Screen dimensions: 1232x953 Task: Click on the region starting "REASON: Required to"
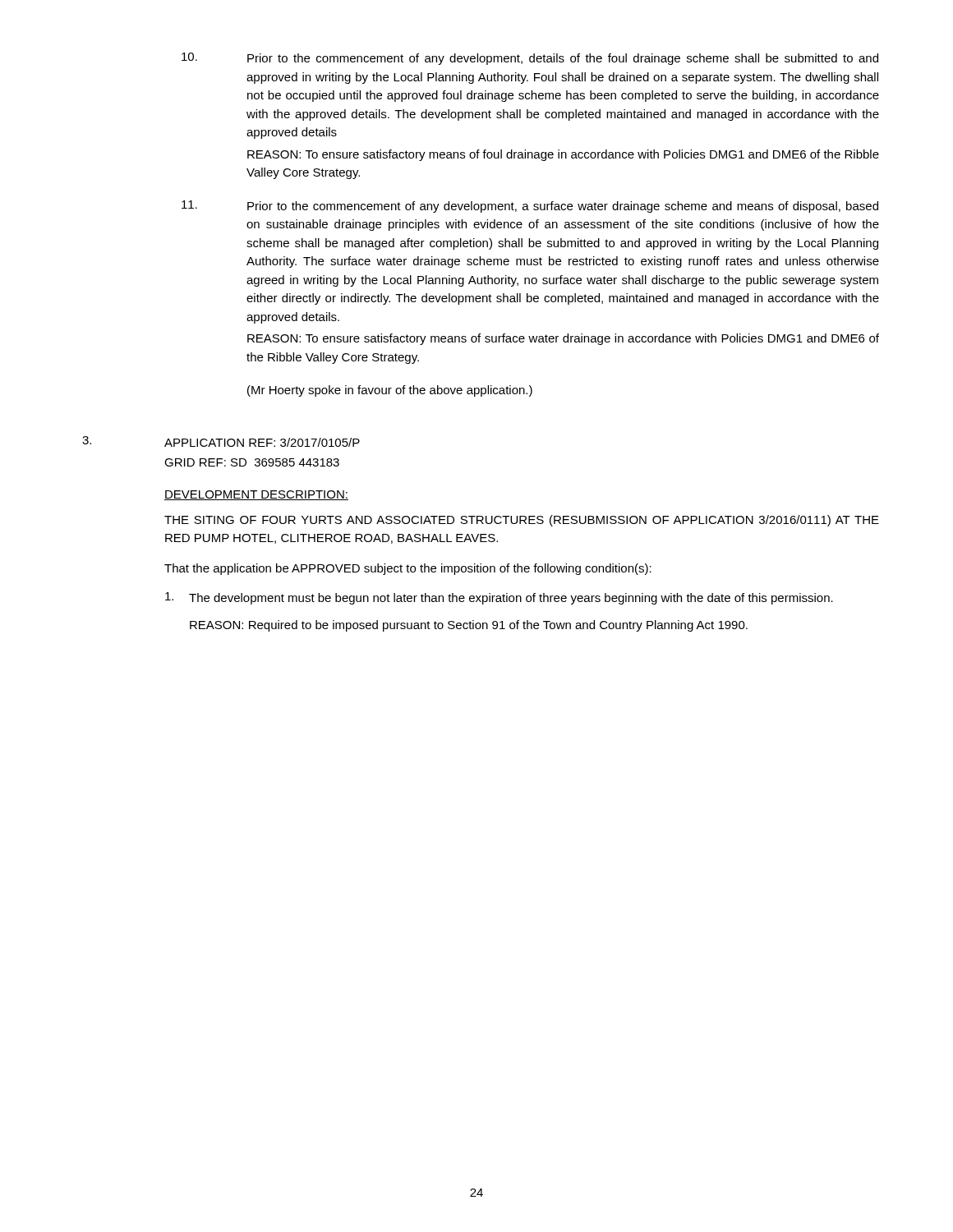(x=469, y=624)
